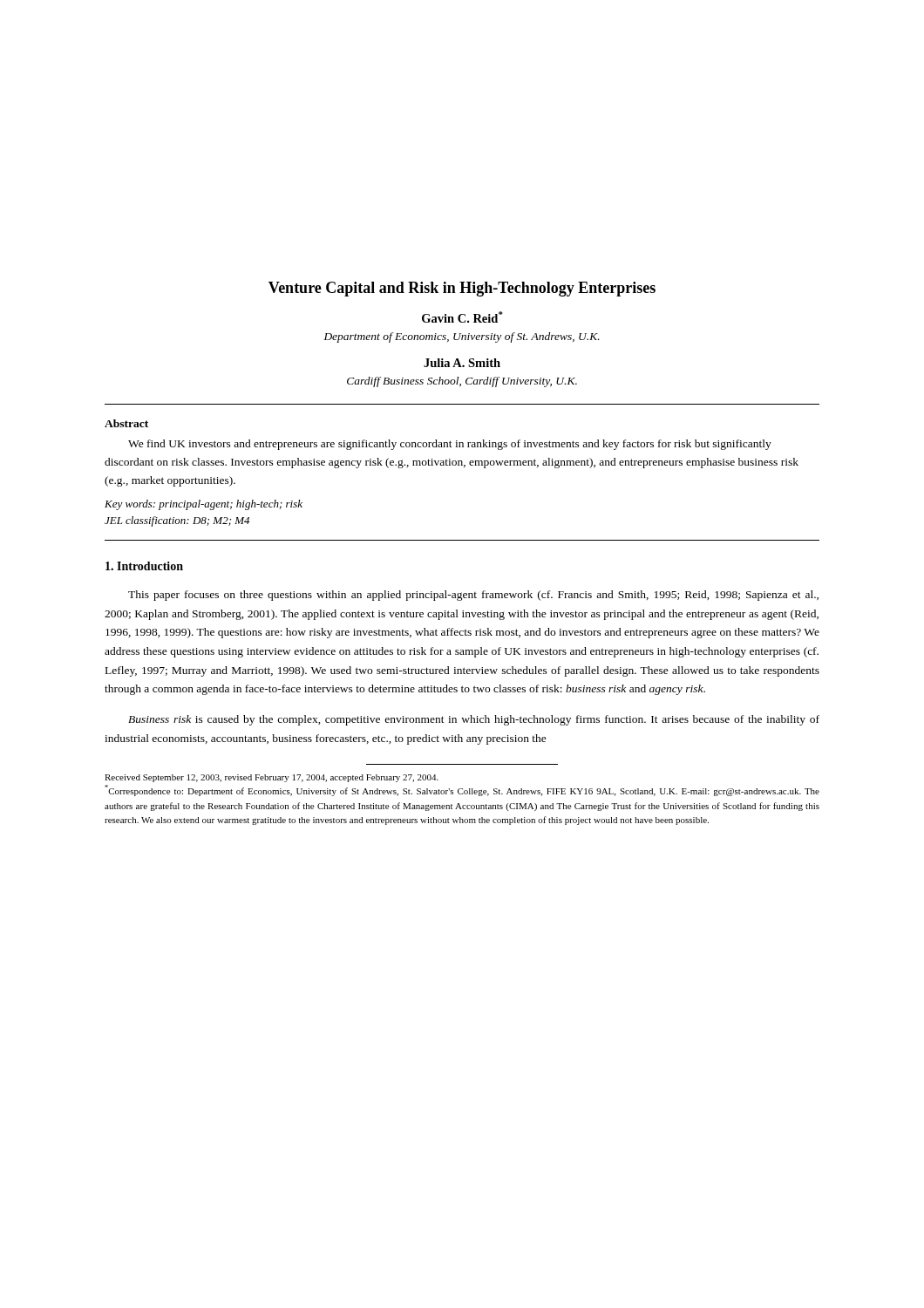Point to the region starting "JEL classification: D8; M2; M4"
The height and width of the screenshot is (1308, 924).
point(177,520)
